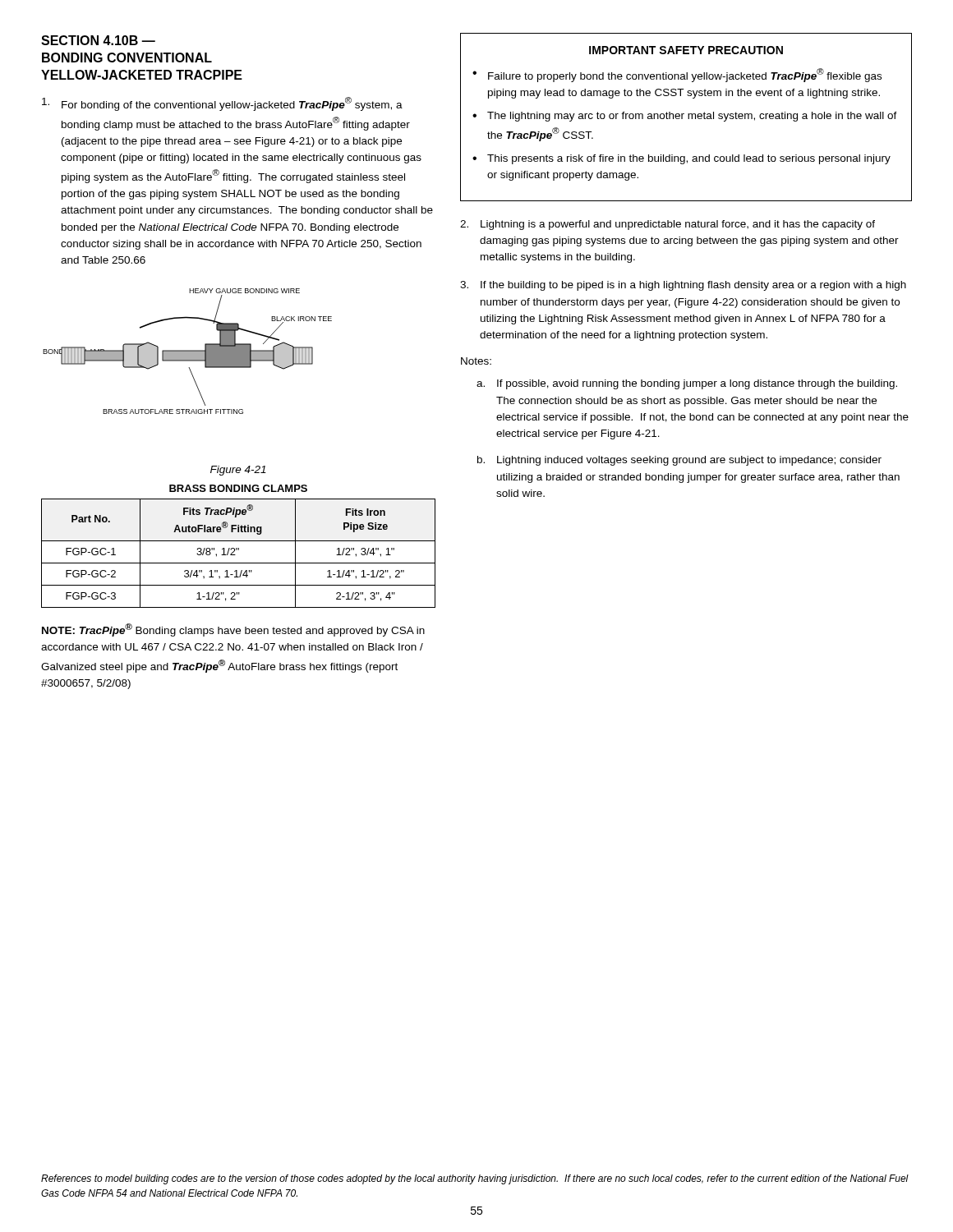The image size is (953, 1232).
Task: Click the section header that begins "IMPORTANT SAFETY PRECAUTION • Failure to"
Action: 686,117
